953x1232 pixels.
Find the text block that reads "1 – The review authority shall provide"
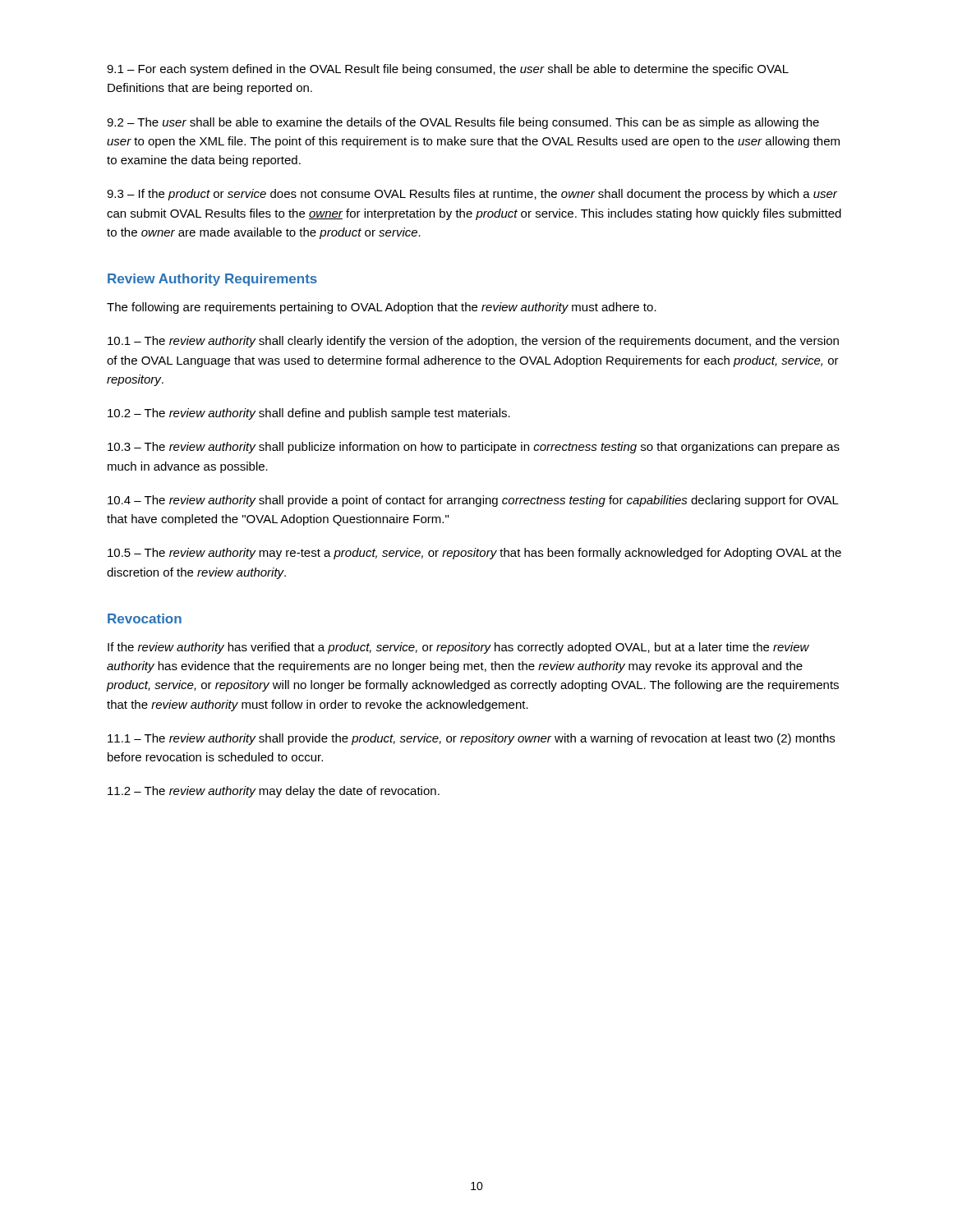pos(471,747)
